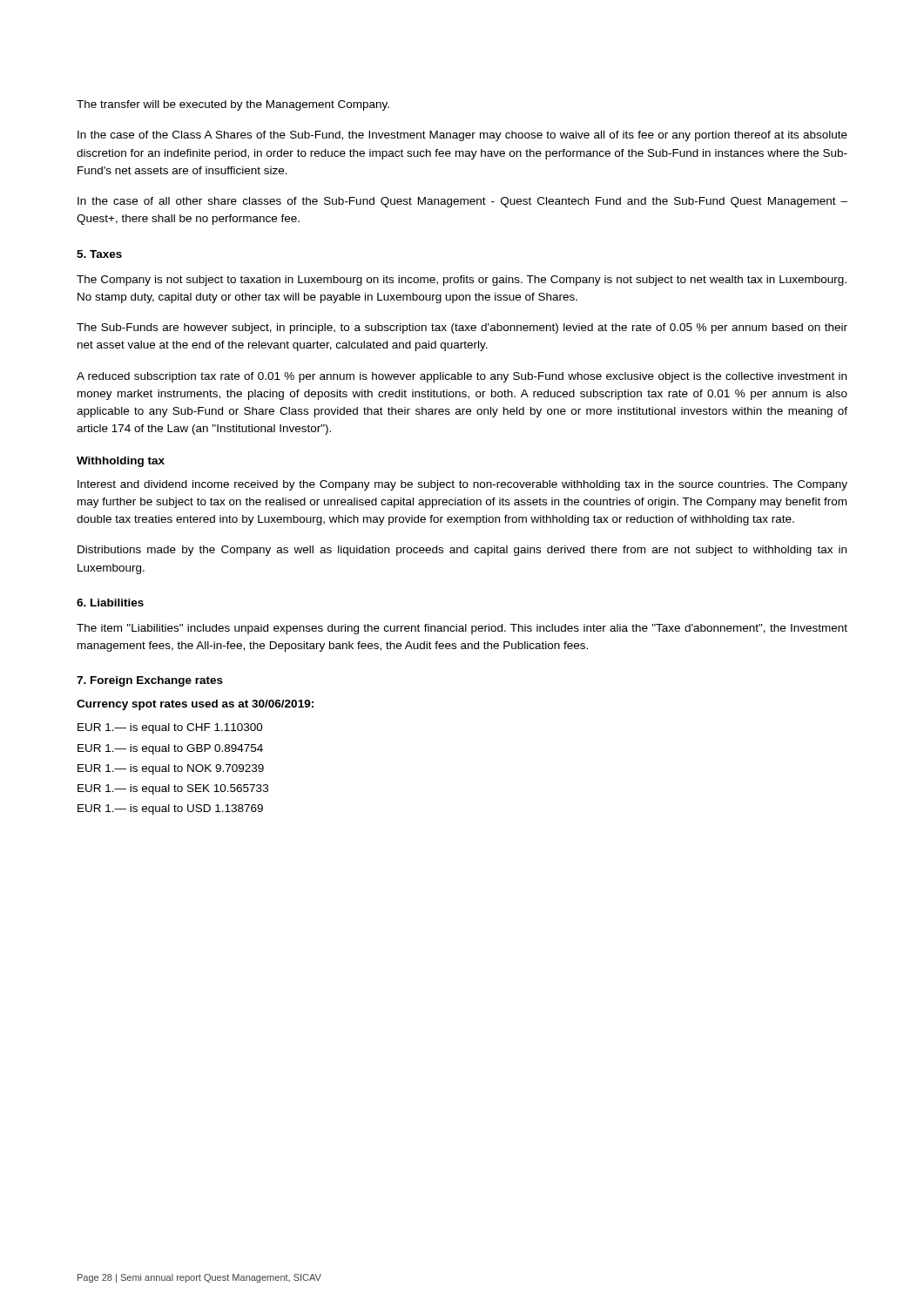Locate the section header that reads "6. Liabilities"
The image size is (924, 1307).
[x=110, y=602]
